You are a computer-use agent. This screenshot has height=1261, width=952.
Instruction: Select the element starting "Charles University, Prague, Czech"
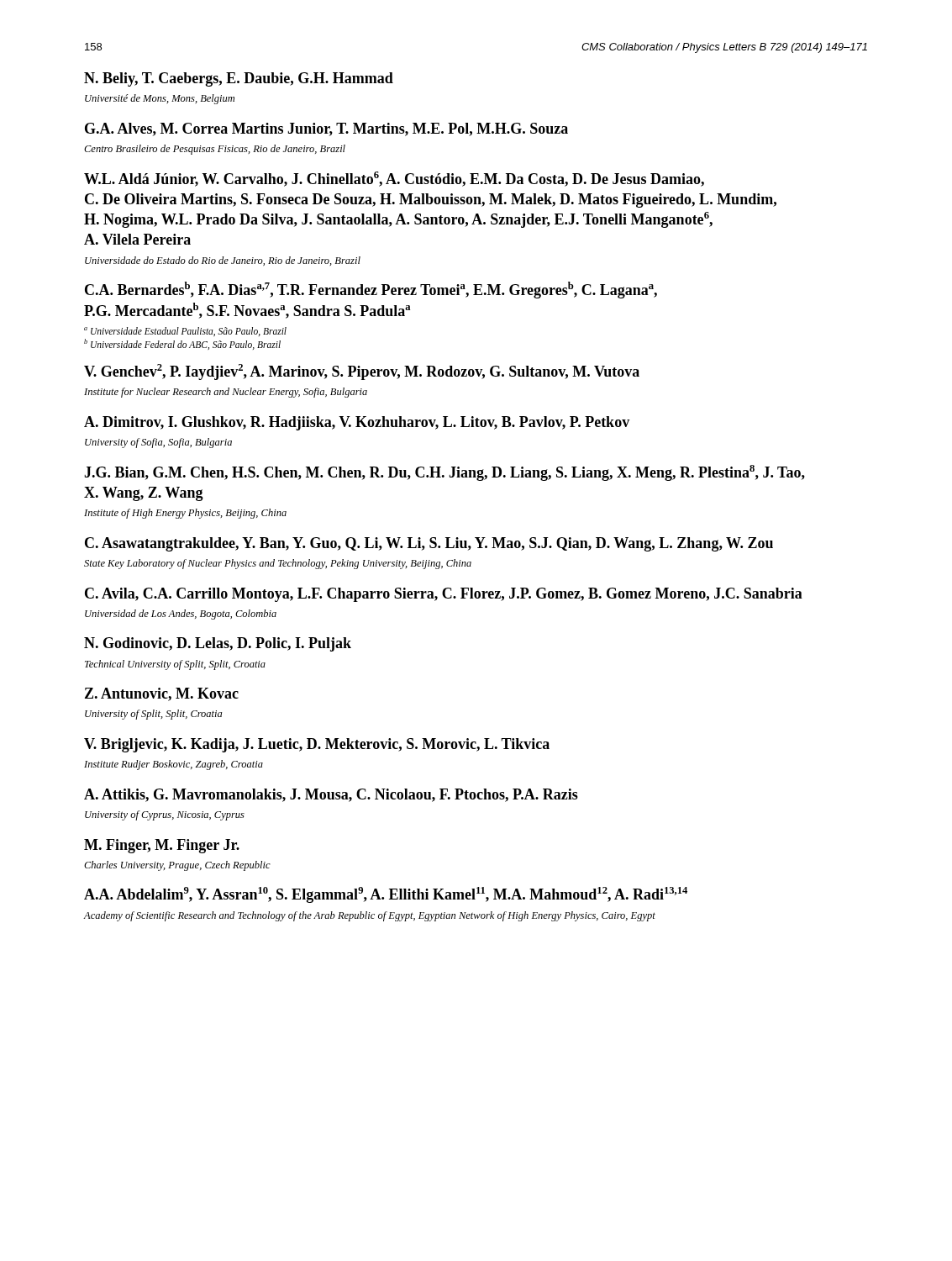(177, 865)
